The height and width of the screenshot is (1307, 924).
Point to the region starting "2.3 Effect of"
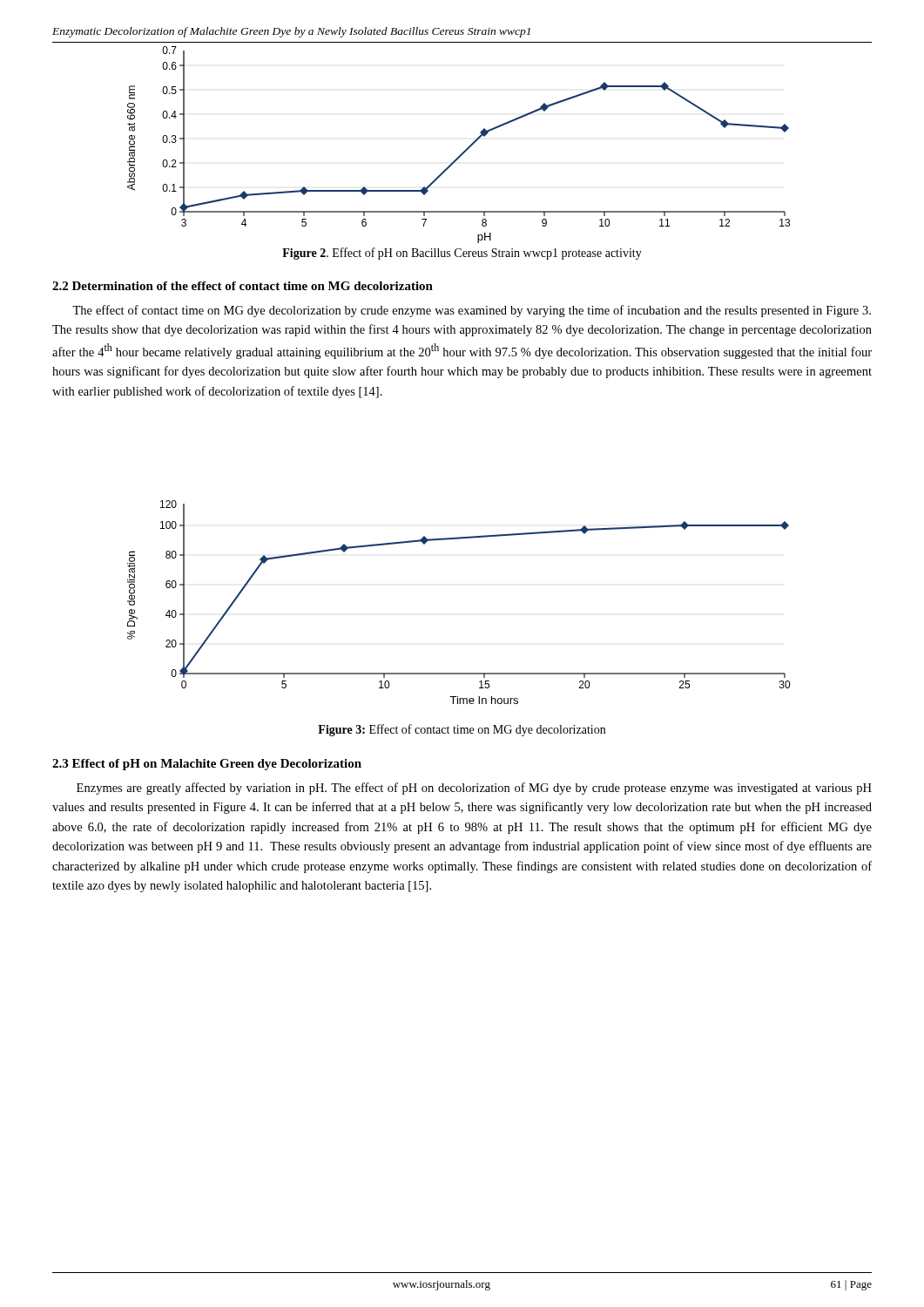coord(207,763)
